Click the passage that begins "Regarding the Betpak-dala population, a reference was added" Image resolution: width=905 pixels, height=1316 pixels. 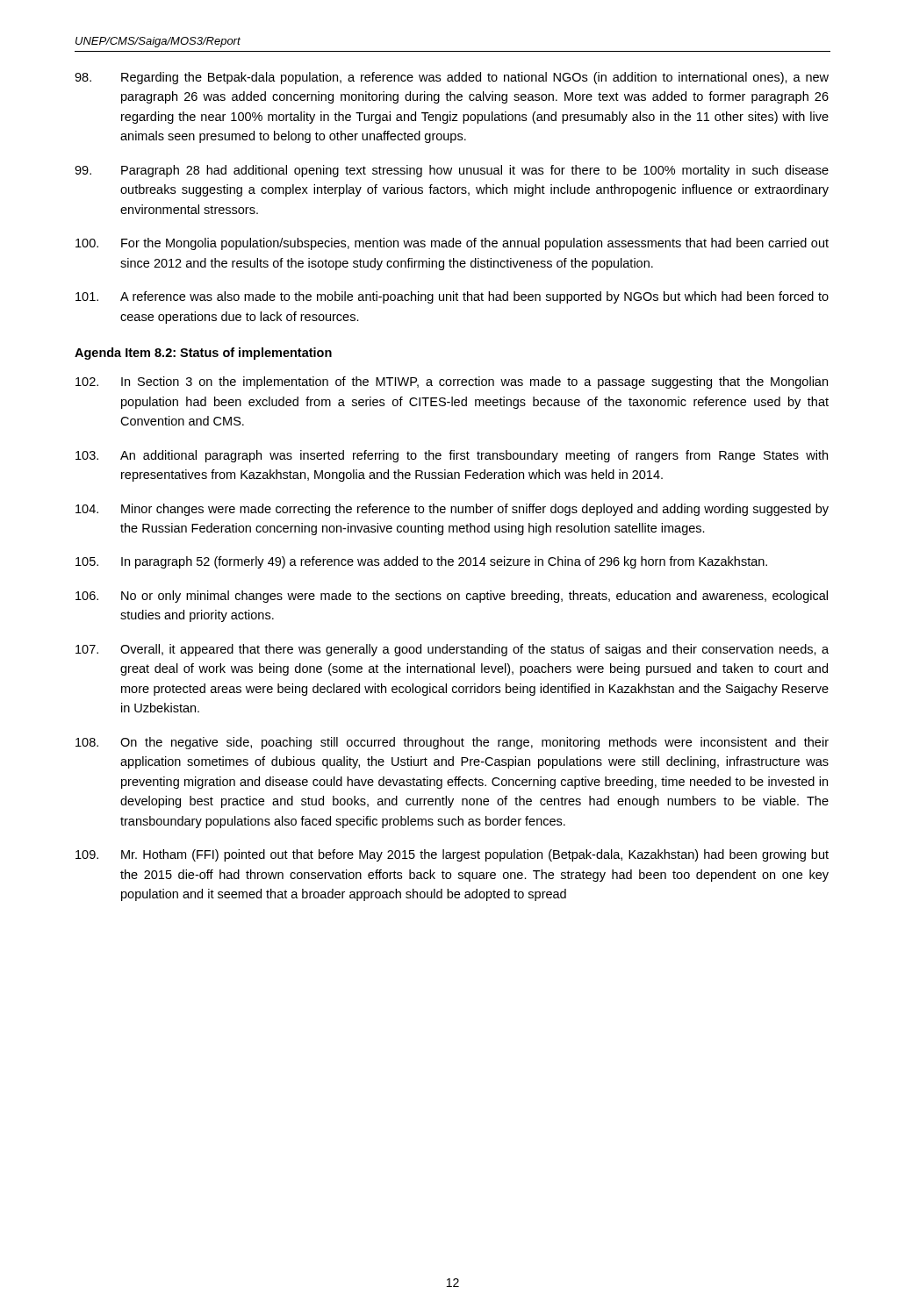(452, 107)
